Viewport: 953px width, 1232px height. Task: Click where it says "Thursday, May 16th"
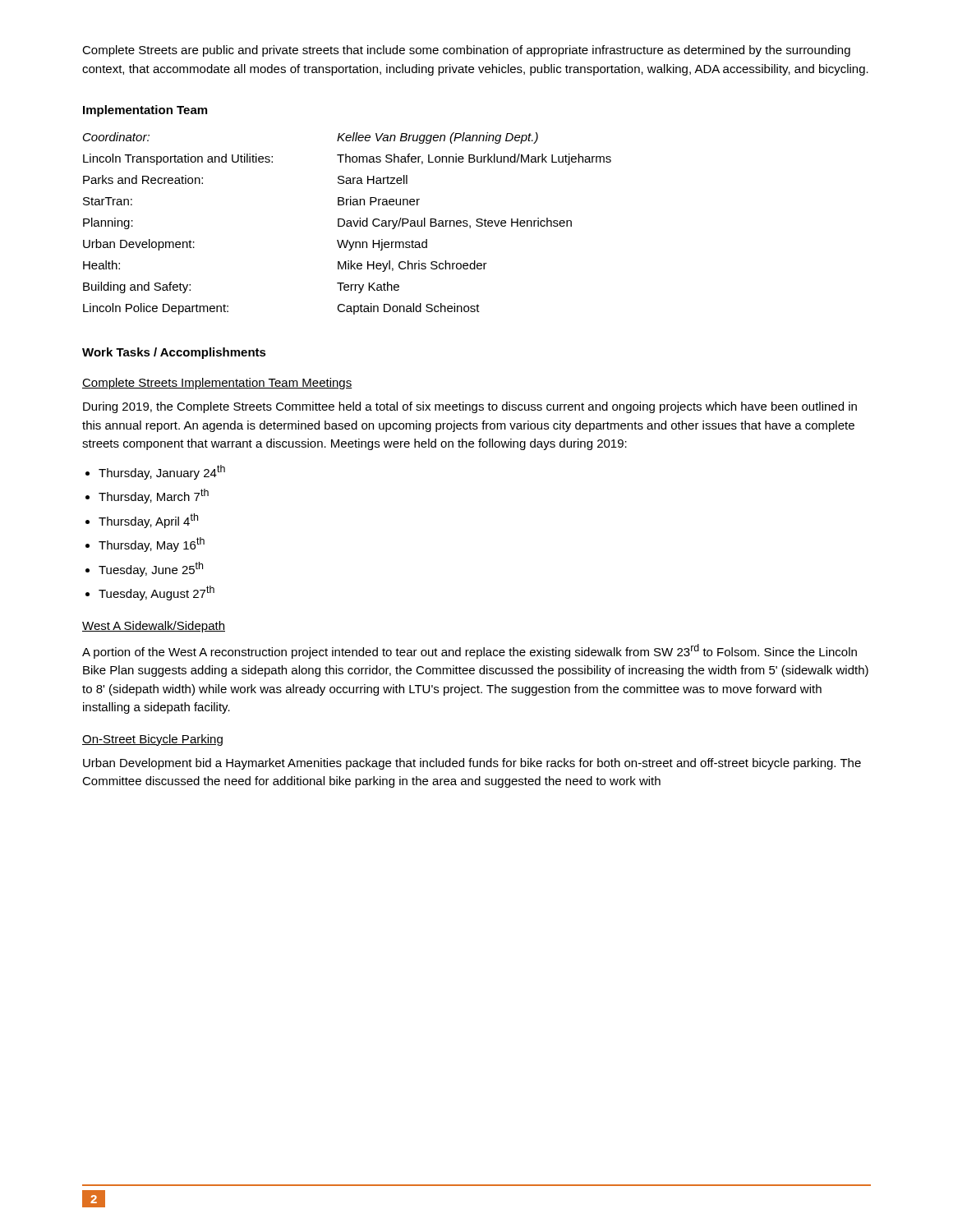click(152, 544)
